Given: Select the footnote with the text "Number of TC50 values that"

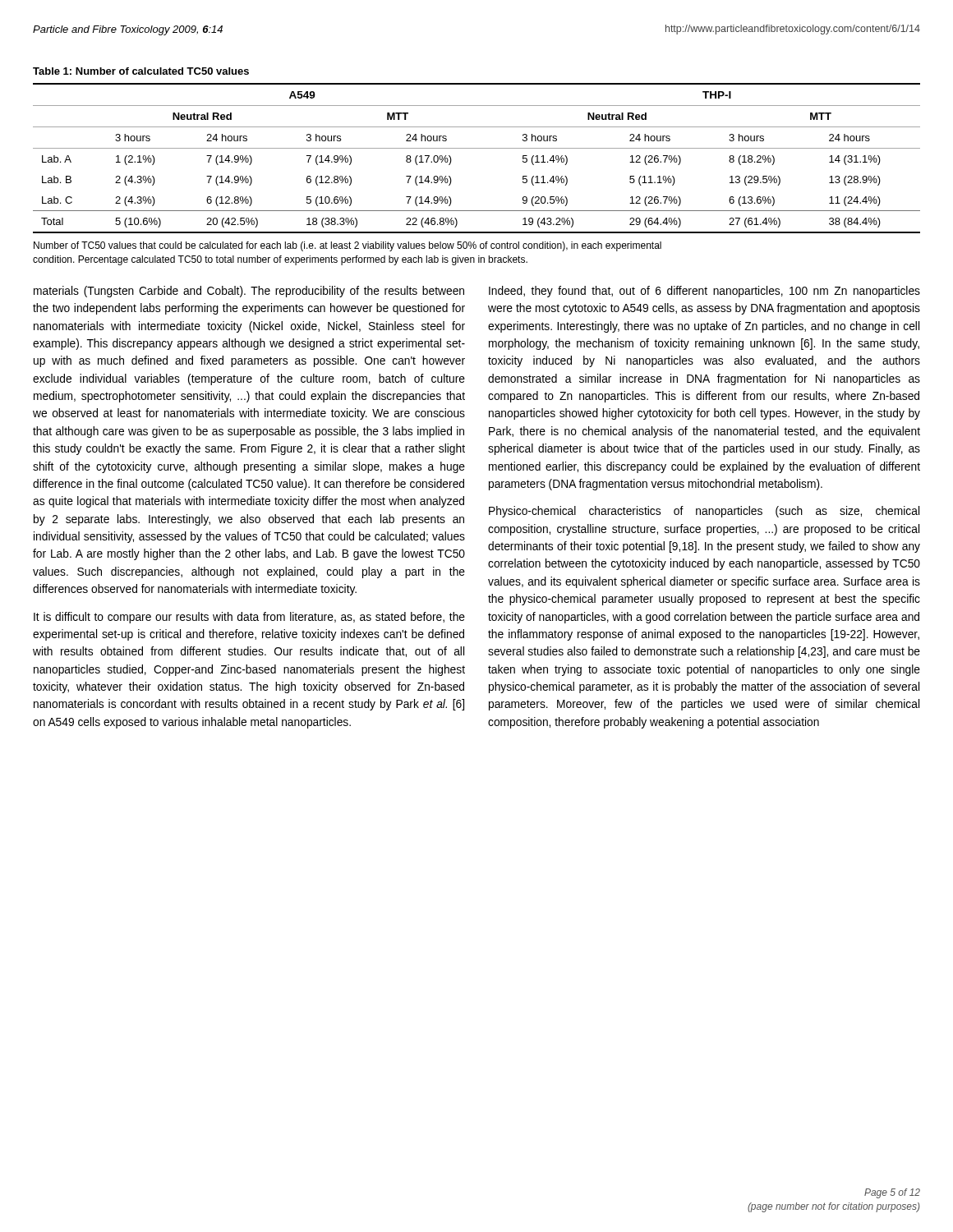Looking at the screenshot, I should [x=347, y=253].
